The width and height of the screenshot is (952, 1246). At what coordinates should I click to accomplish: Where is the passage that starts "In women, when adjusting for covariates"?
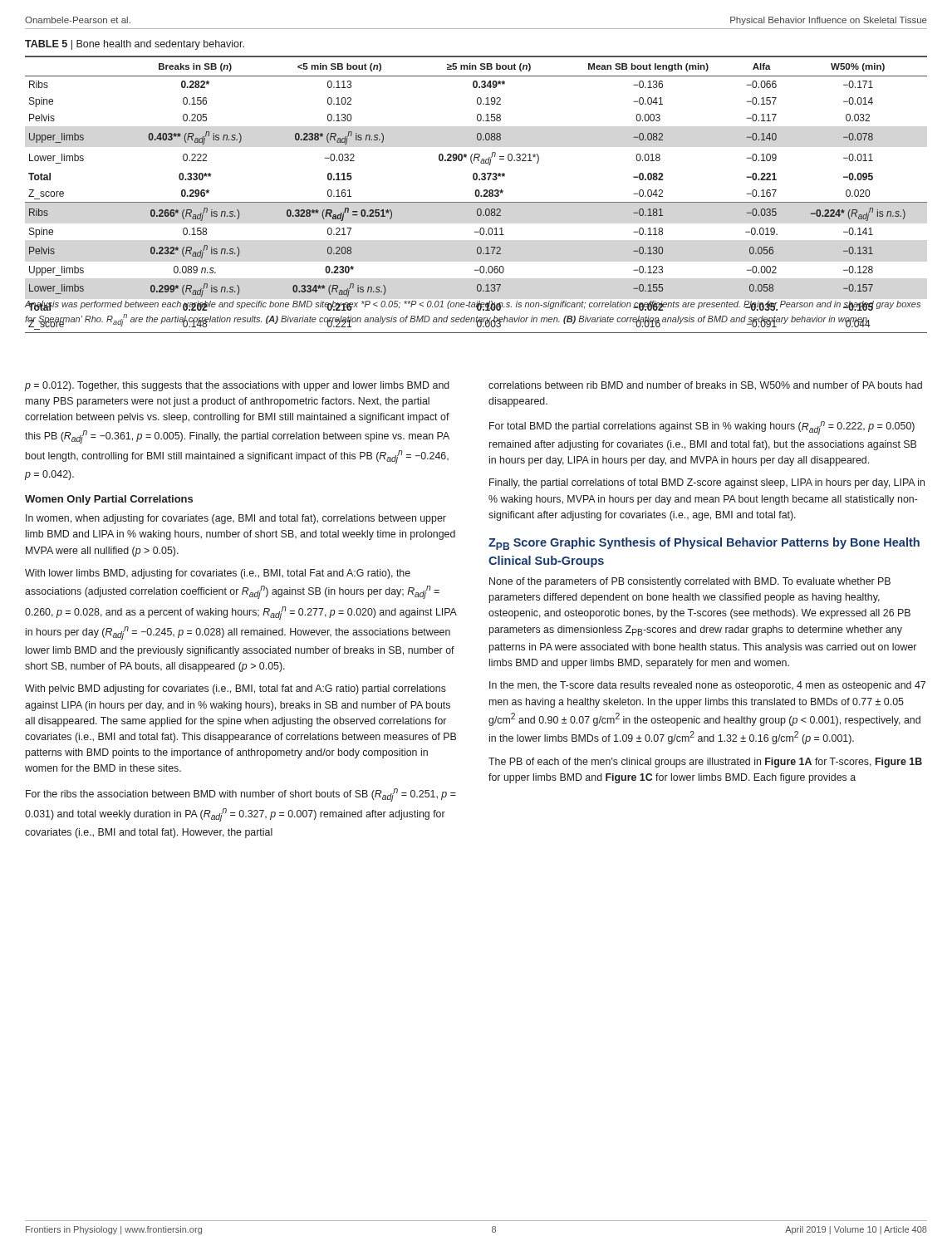click(241, 676)
